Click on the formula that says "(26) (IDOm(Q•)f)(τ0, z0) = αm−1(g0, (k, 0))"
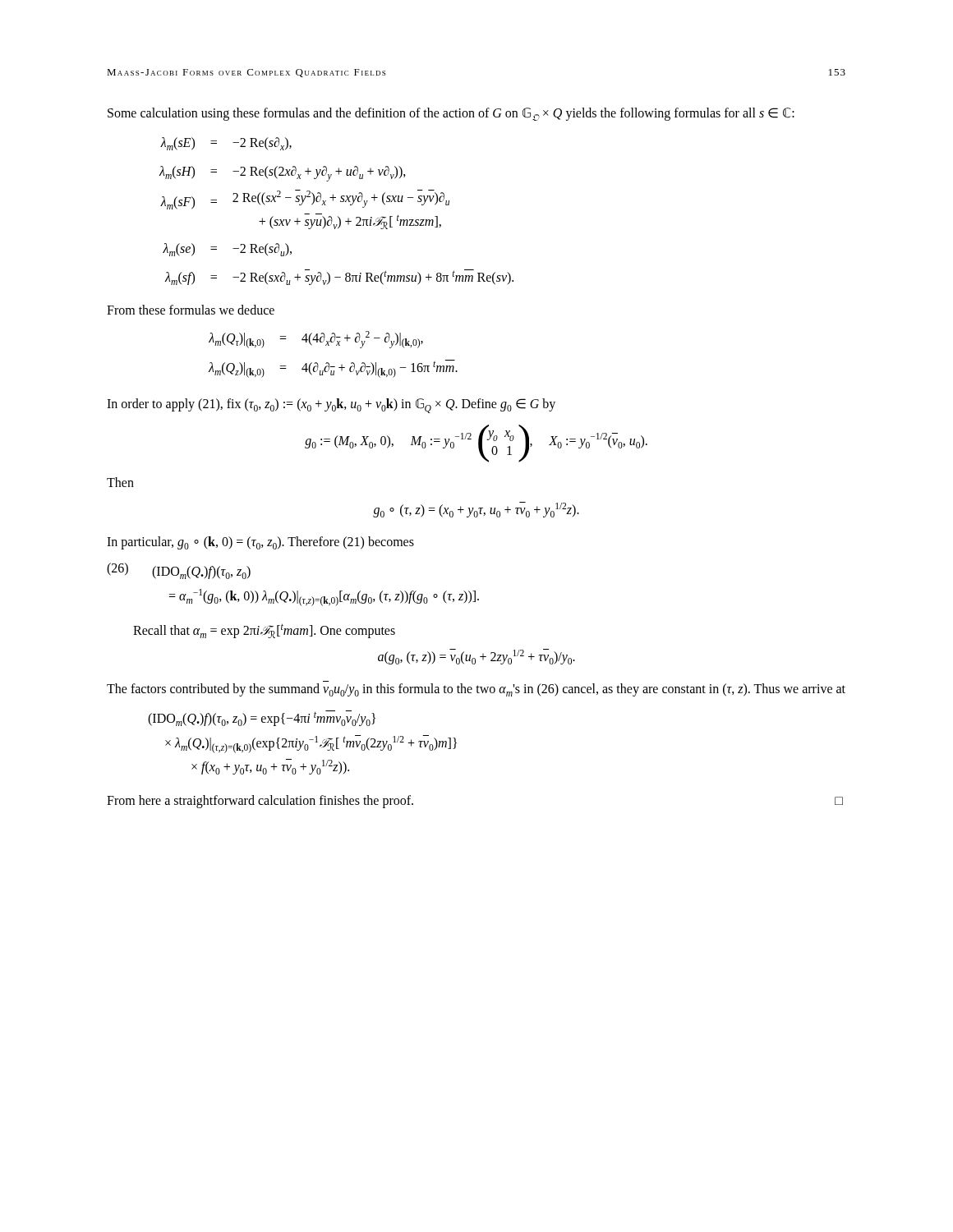Viewport: 953px width, 1232px height. click(476, 584)
